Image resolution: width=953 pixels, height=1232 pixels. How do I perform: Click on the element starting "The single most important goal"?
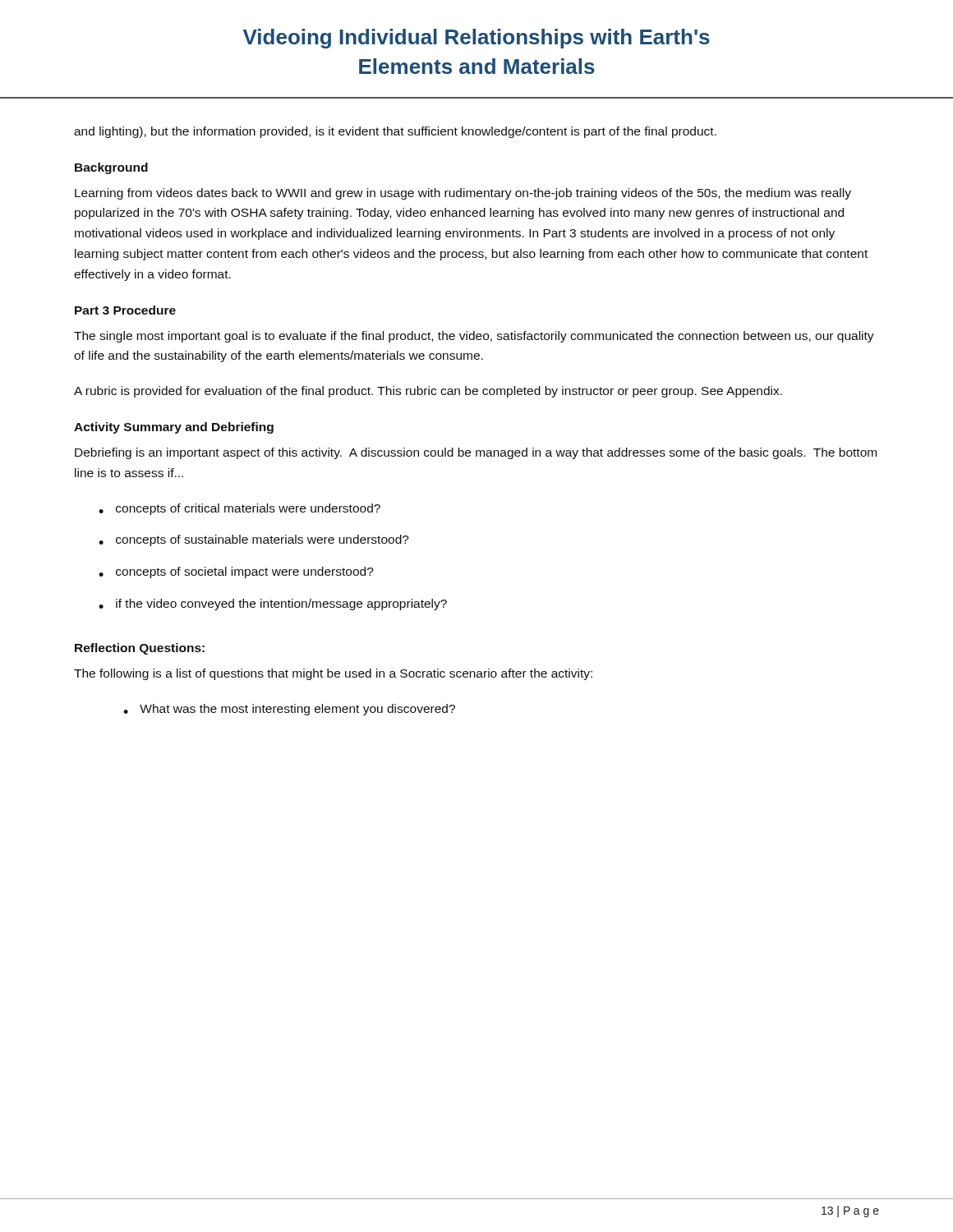pos(474,345)
